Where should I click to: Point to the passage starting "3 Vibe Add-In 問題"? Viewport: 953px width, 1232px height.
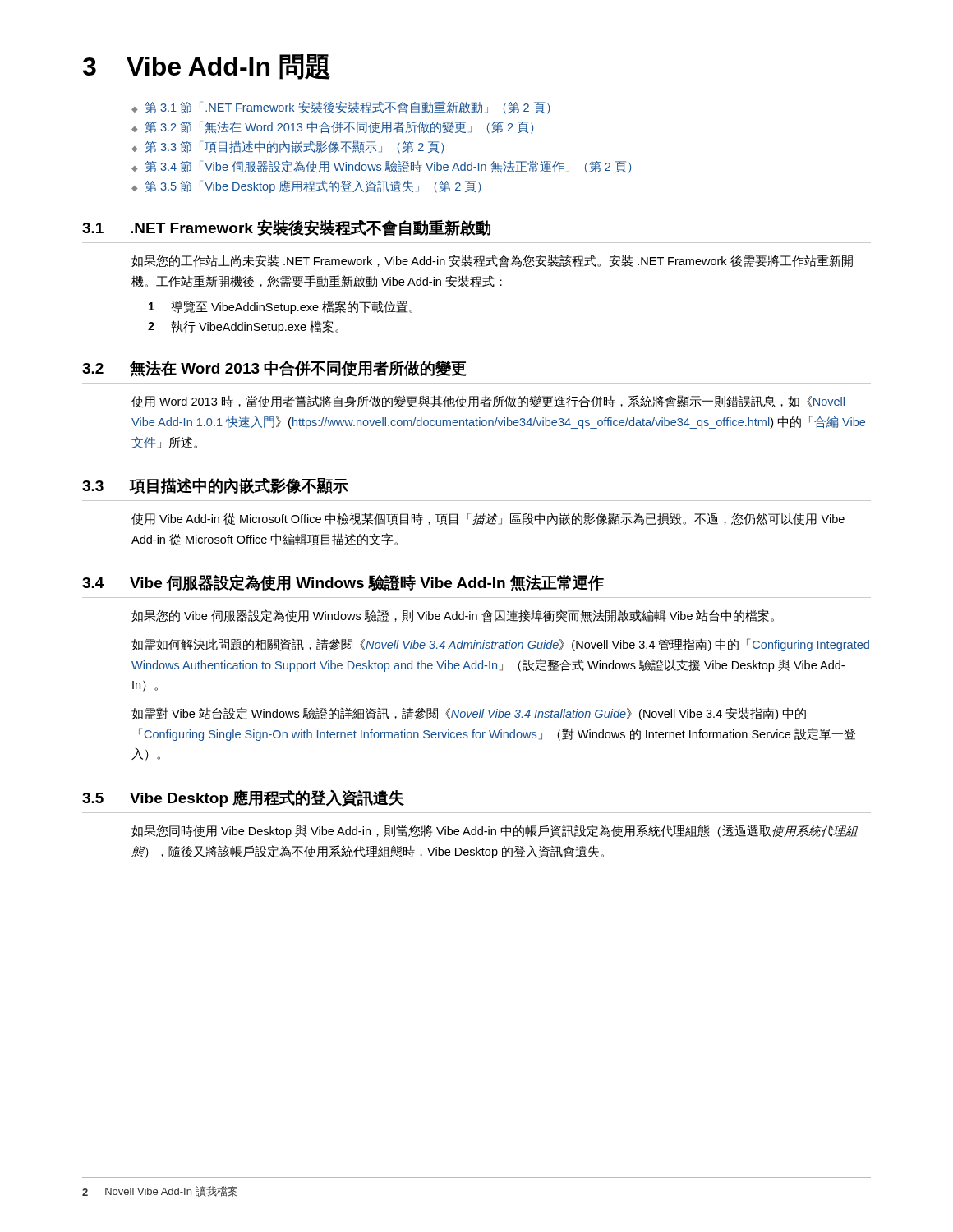click(x=207, y=67)
